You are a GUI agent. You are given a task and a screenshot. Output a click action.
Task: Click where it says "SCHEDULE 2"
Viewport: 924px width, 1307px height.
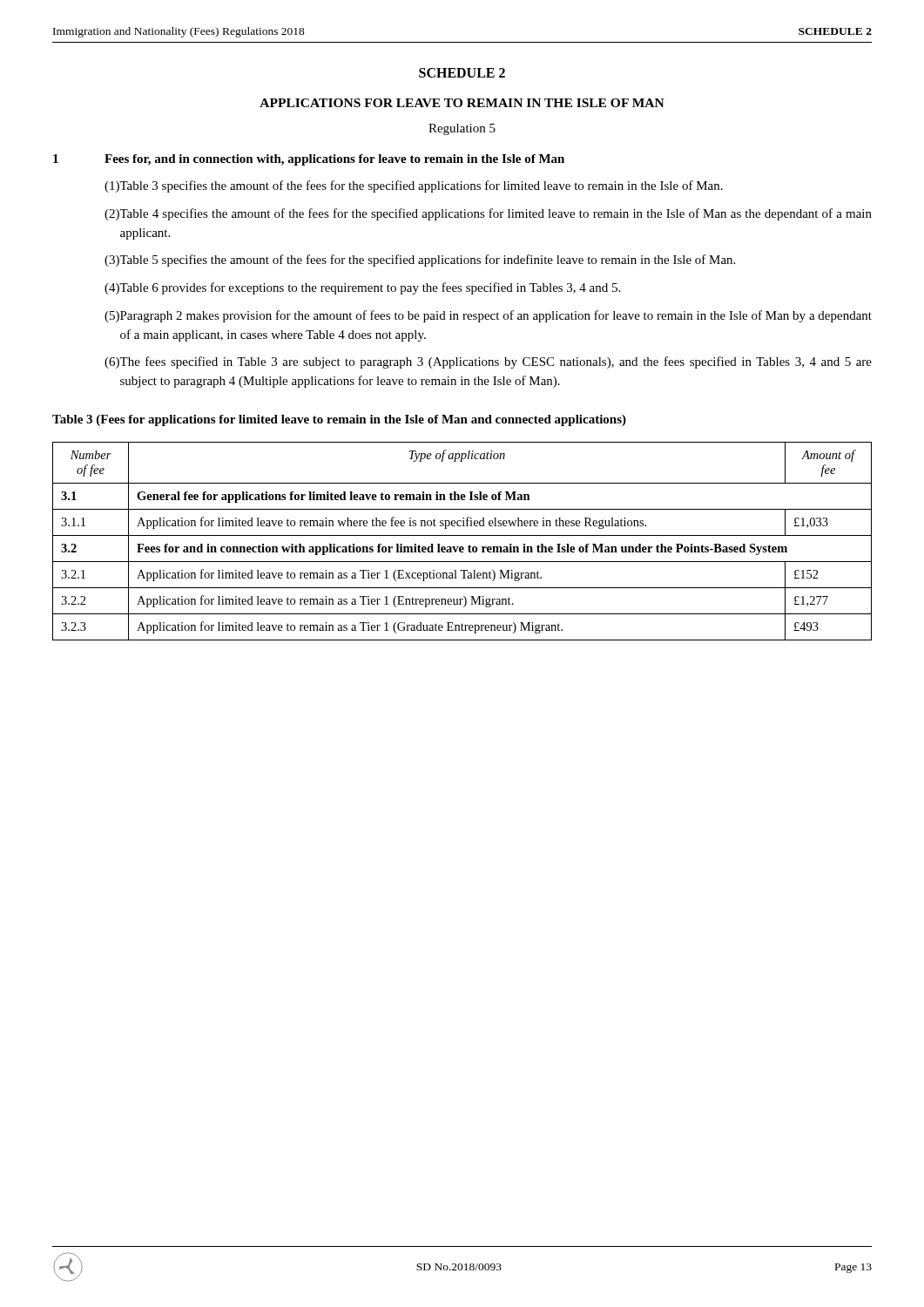pyautogui.click(x=462, y=73)
